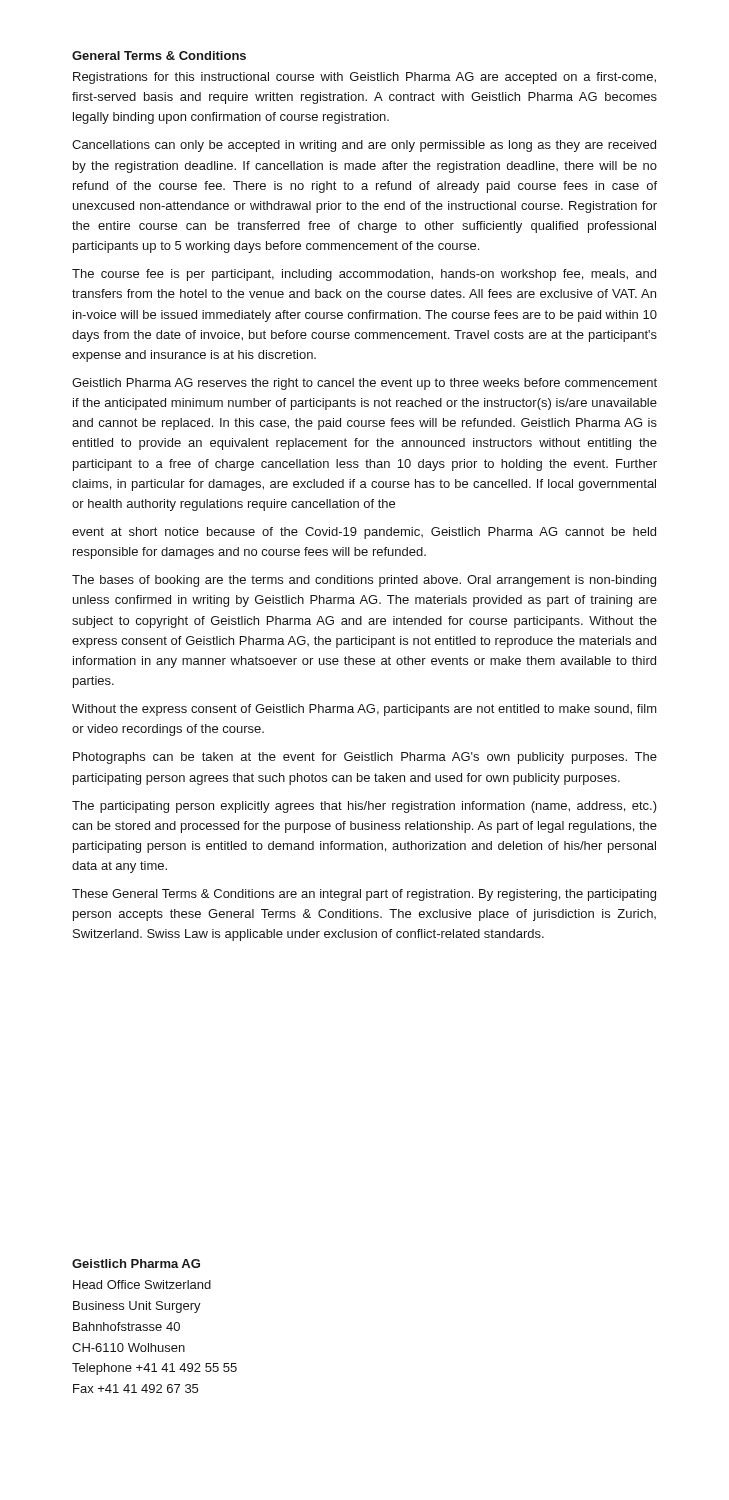Navigate to the text starting "The bases of booking are the"

click(x=364, y=630)
